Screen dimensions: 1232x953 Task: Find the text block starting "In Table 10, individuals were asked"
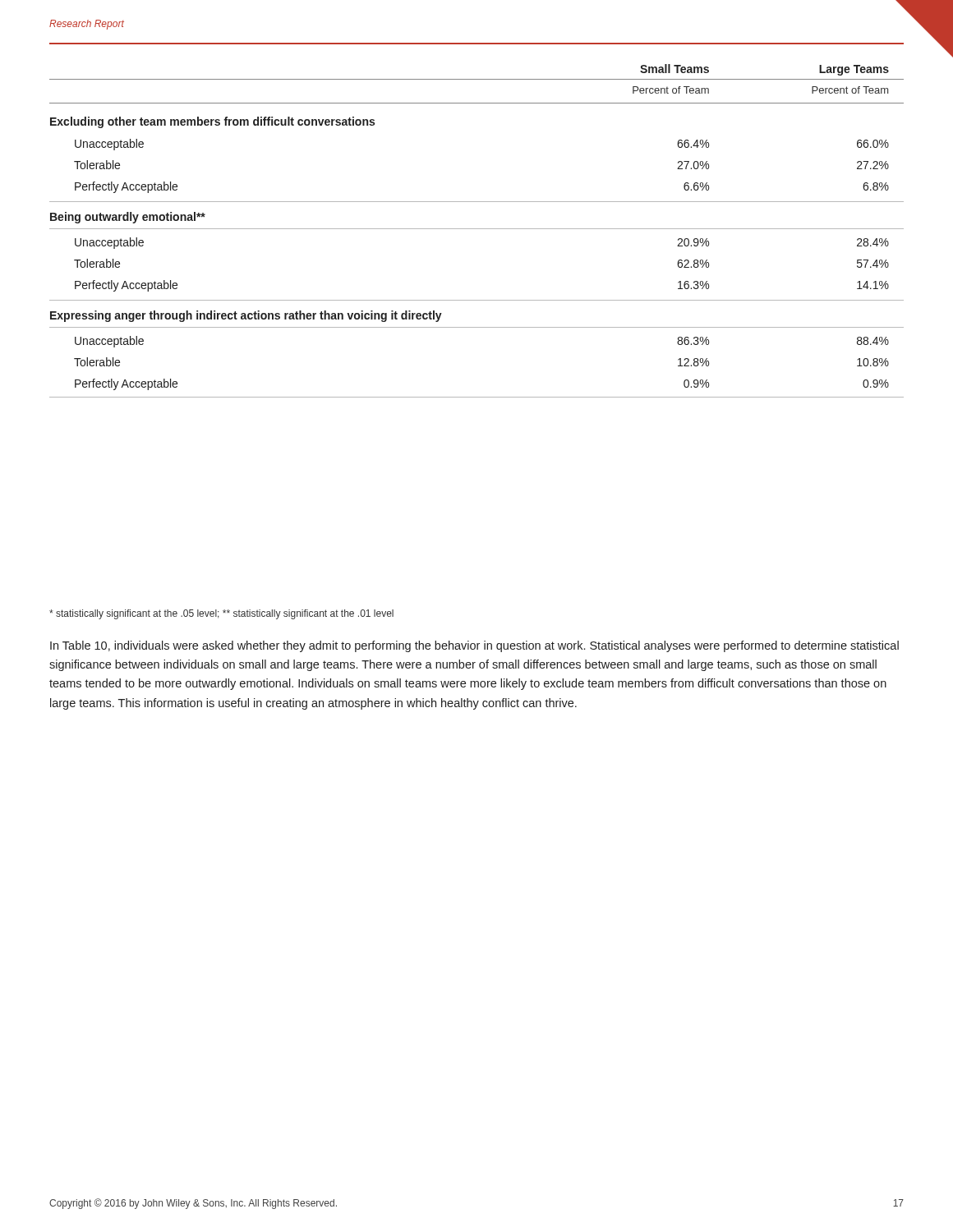(x=474, y=674)
